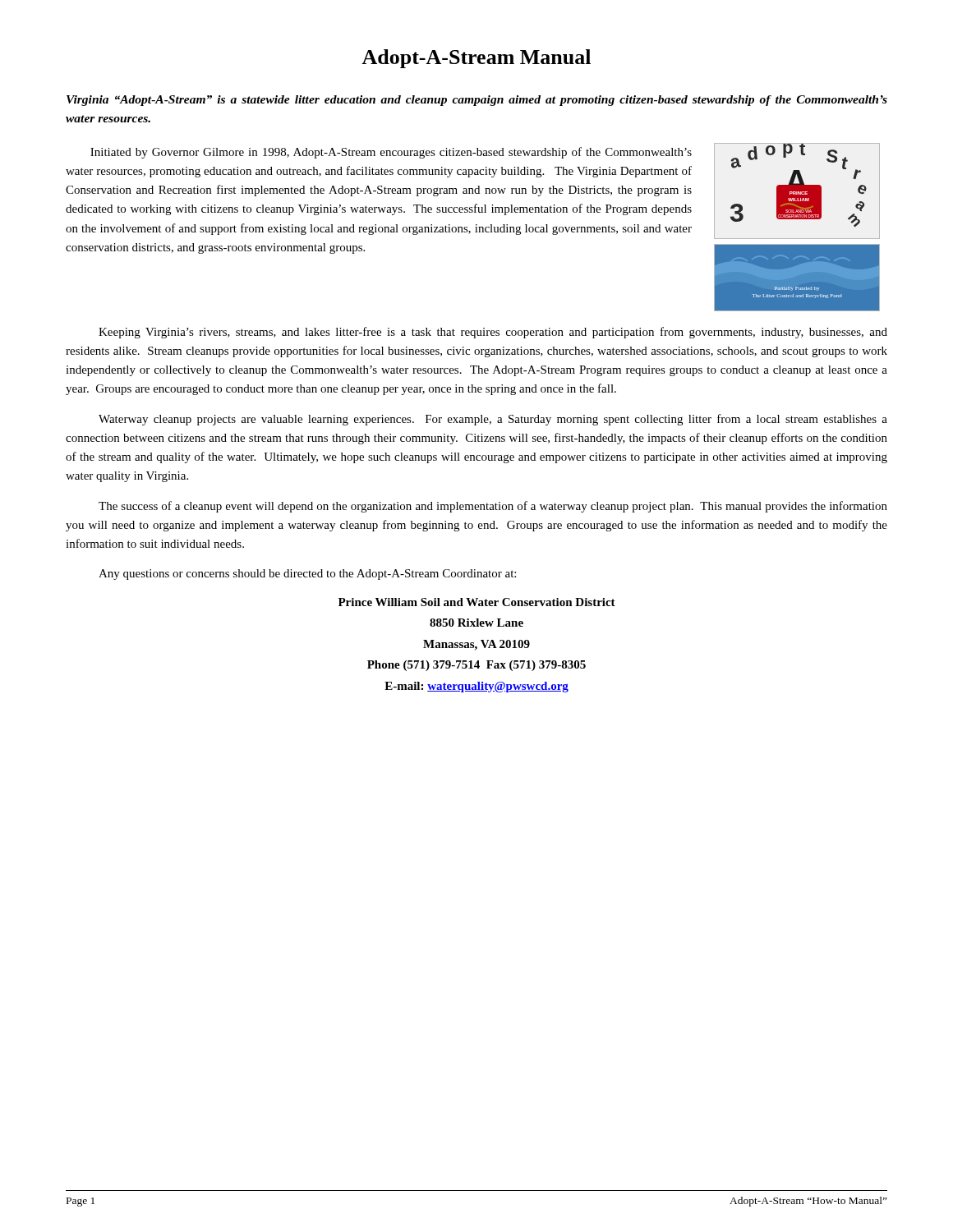Find the block on this page that starts "Any questions or concerns should be directed to"
The height and width of the screenshot is (1232, 953).
coord(308,573)
